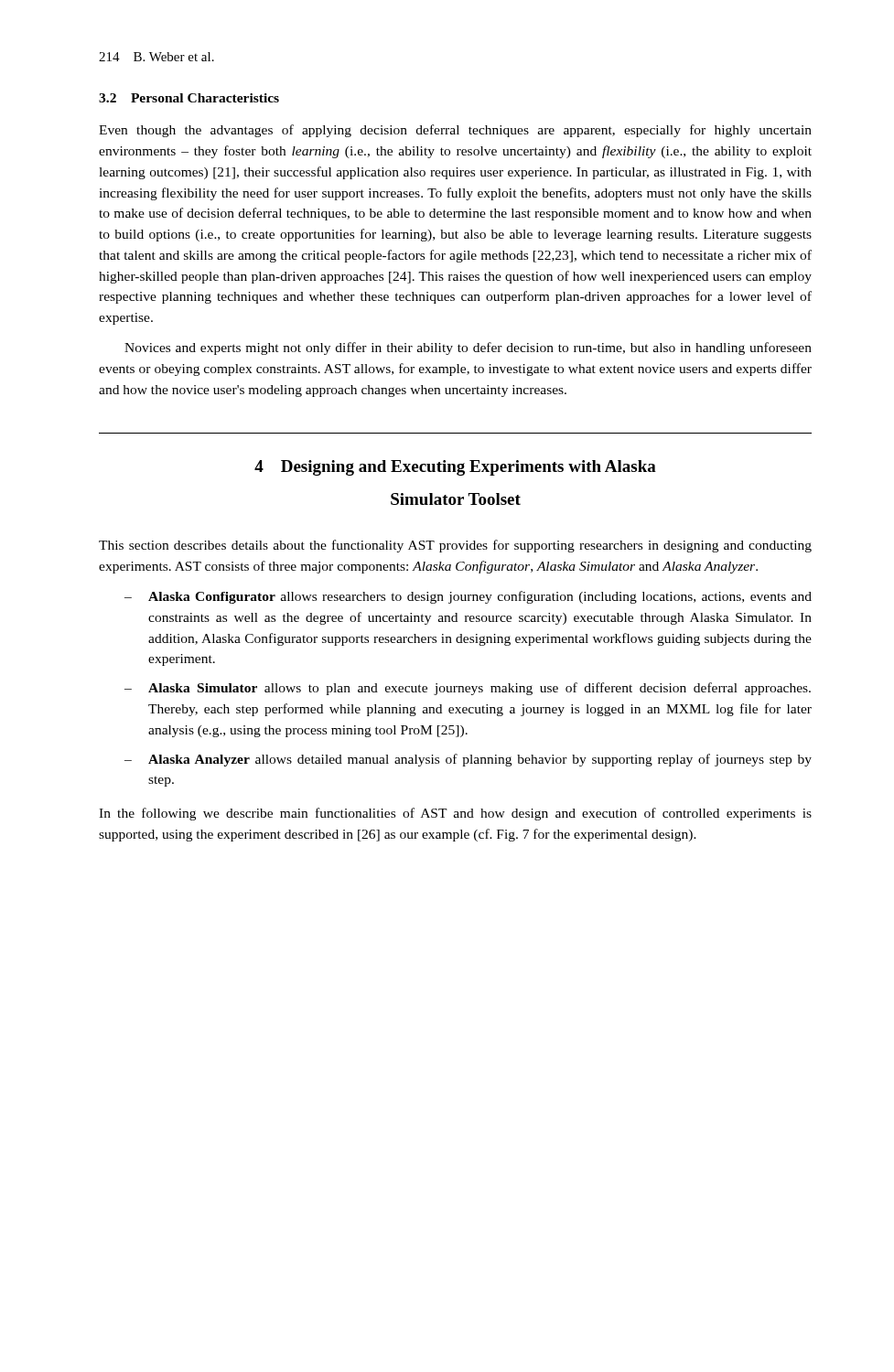Find the text block starting "3.2 Personal Characteristics"

pyautogui.click(x=189, y=97)
